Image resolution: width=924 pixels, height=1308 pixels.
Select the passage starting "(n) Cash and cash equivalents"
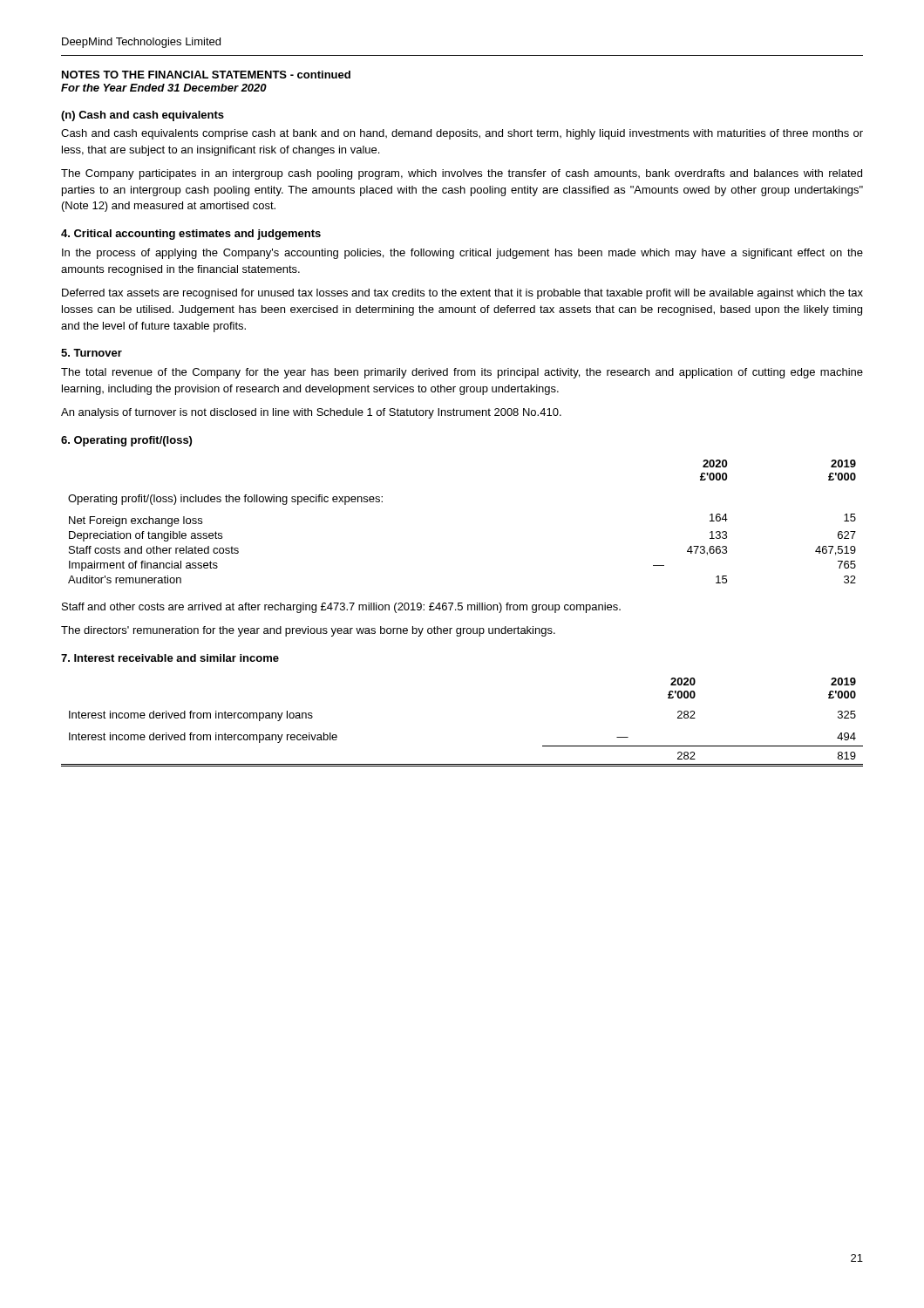(x=143, y=115)
